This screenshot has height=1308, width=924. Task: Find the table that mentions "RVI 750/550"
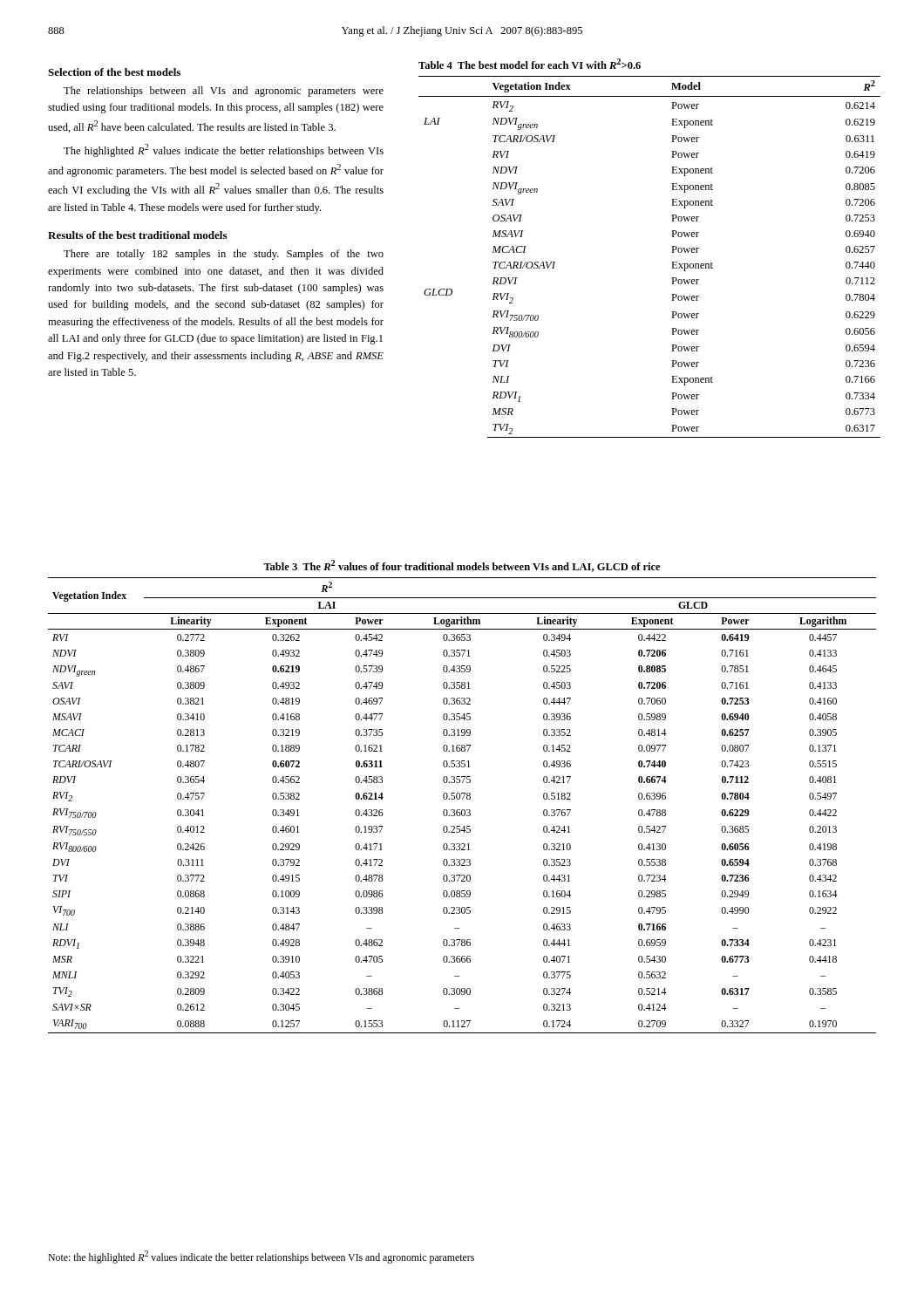coord(462,805)
